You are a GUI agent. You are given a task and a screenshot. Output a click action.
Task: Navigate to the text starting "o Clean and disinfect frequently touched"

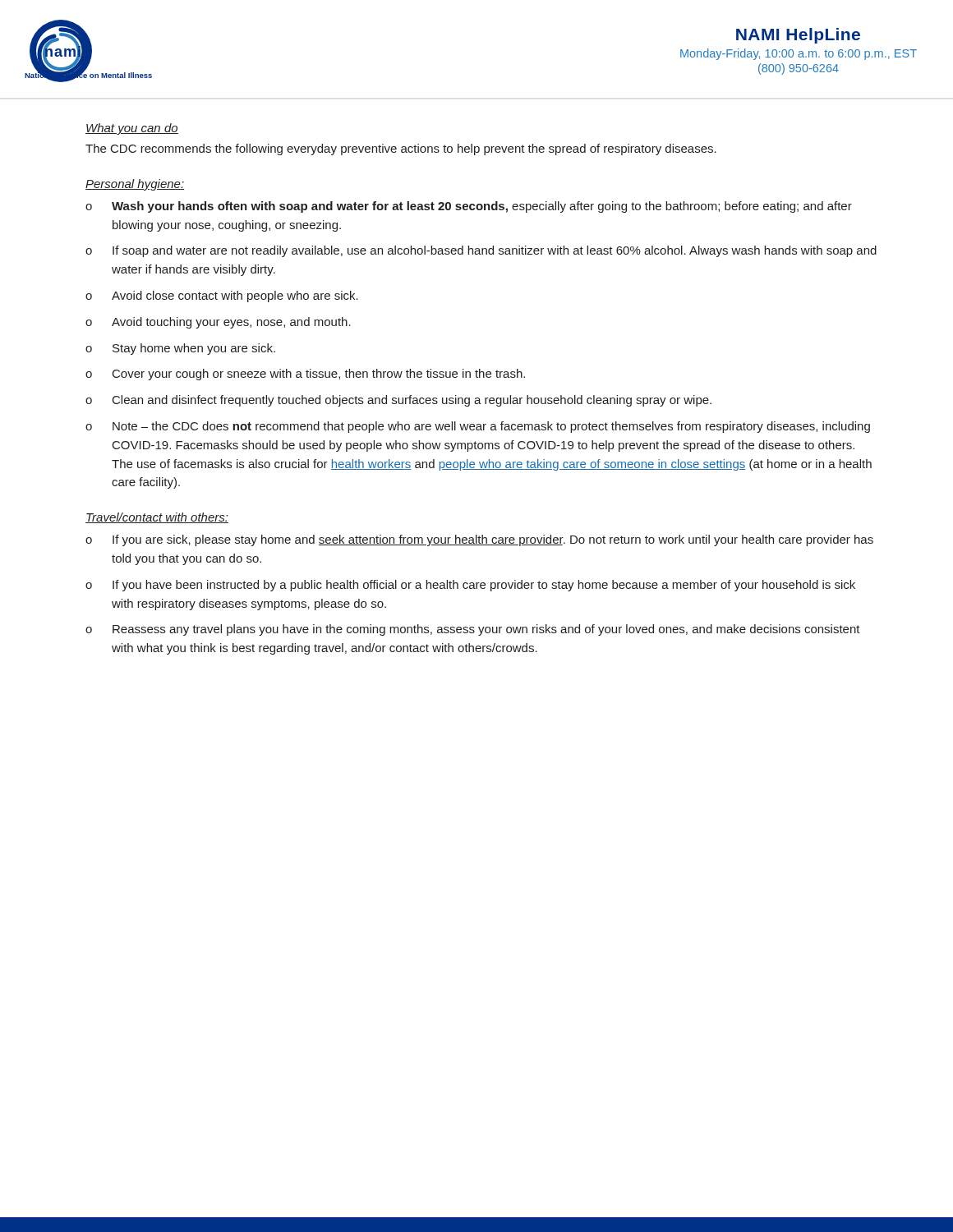click(399, 400)
